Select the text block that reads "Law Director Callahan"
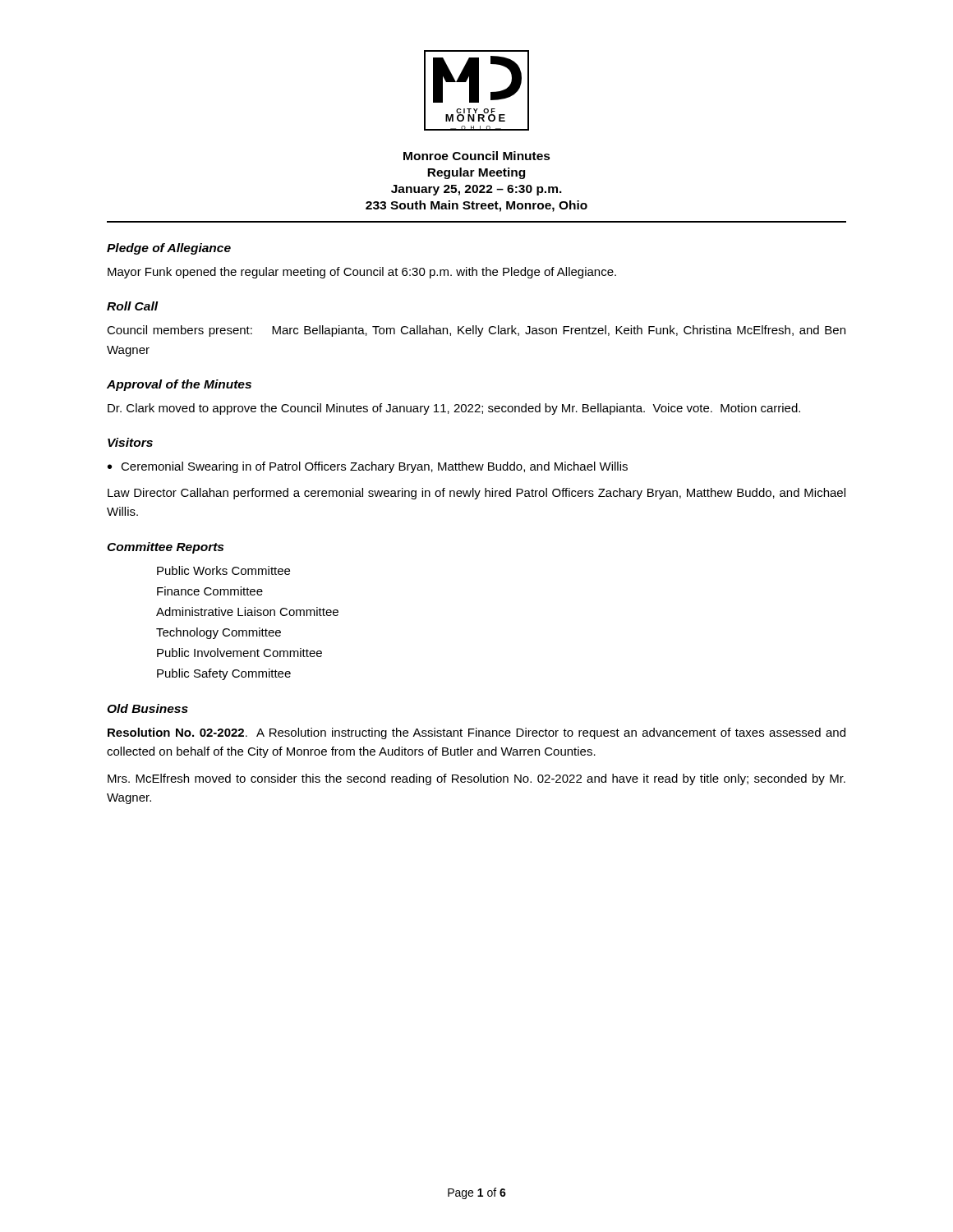The width and height of the screenshot is (953, 1232). tap(476, 502)
